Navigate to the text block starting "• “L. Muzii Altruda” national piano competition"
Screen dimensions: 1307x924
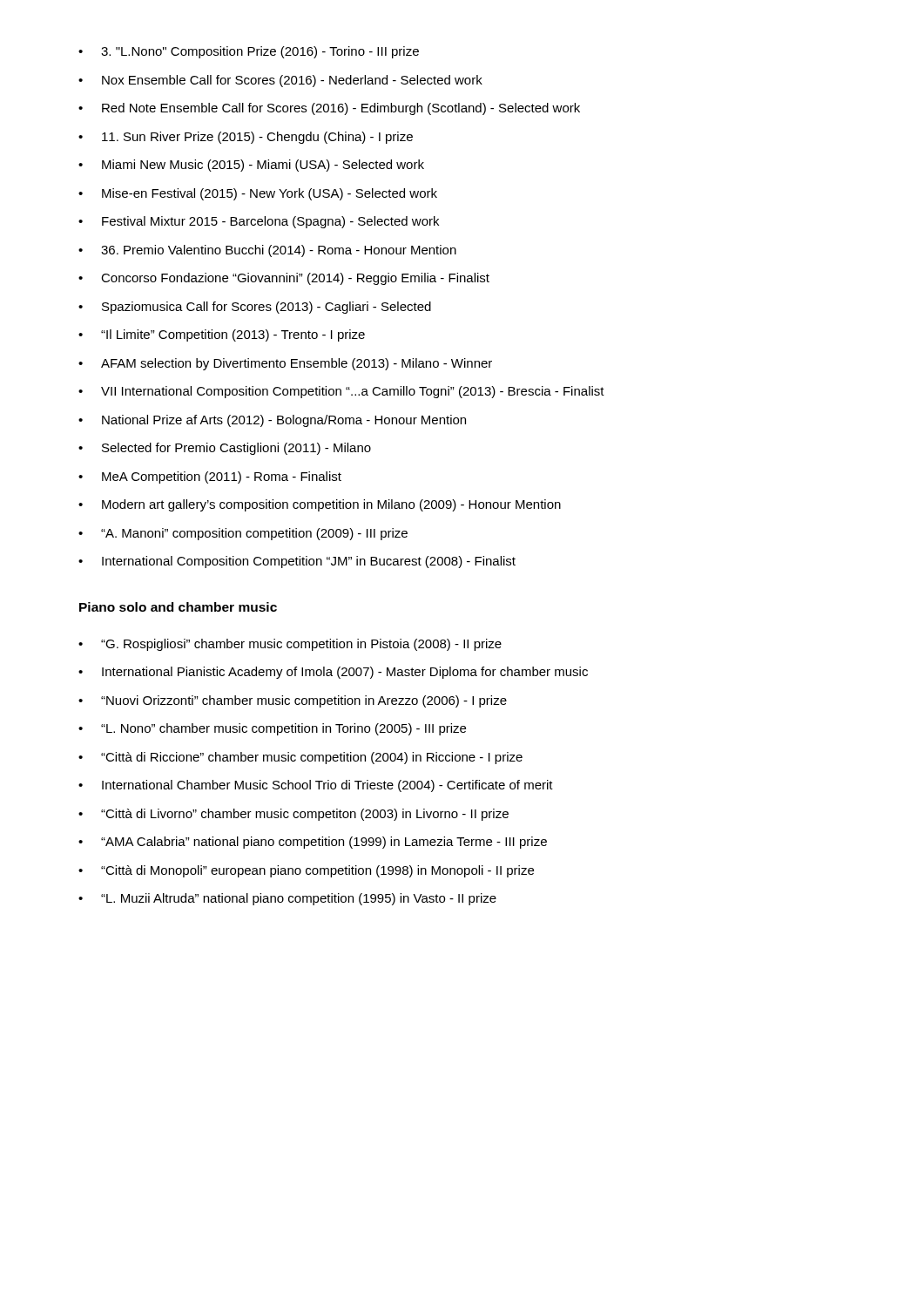click(287, 899)
